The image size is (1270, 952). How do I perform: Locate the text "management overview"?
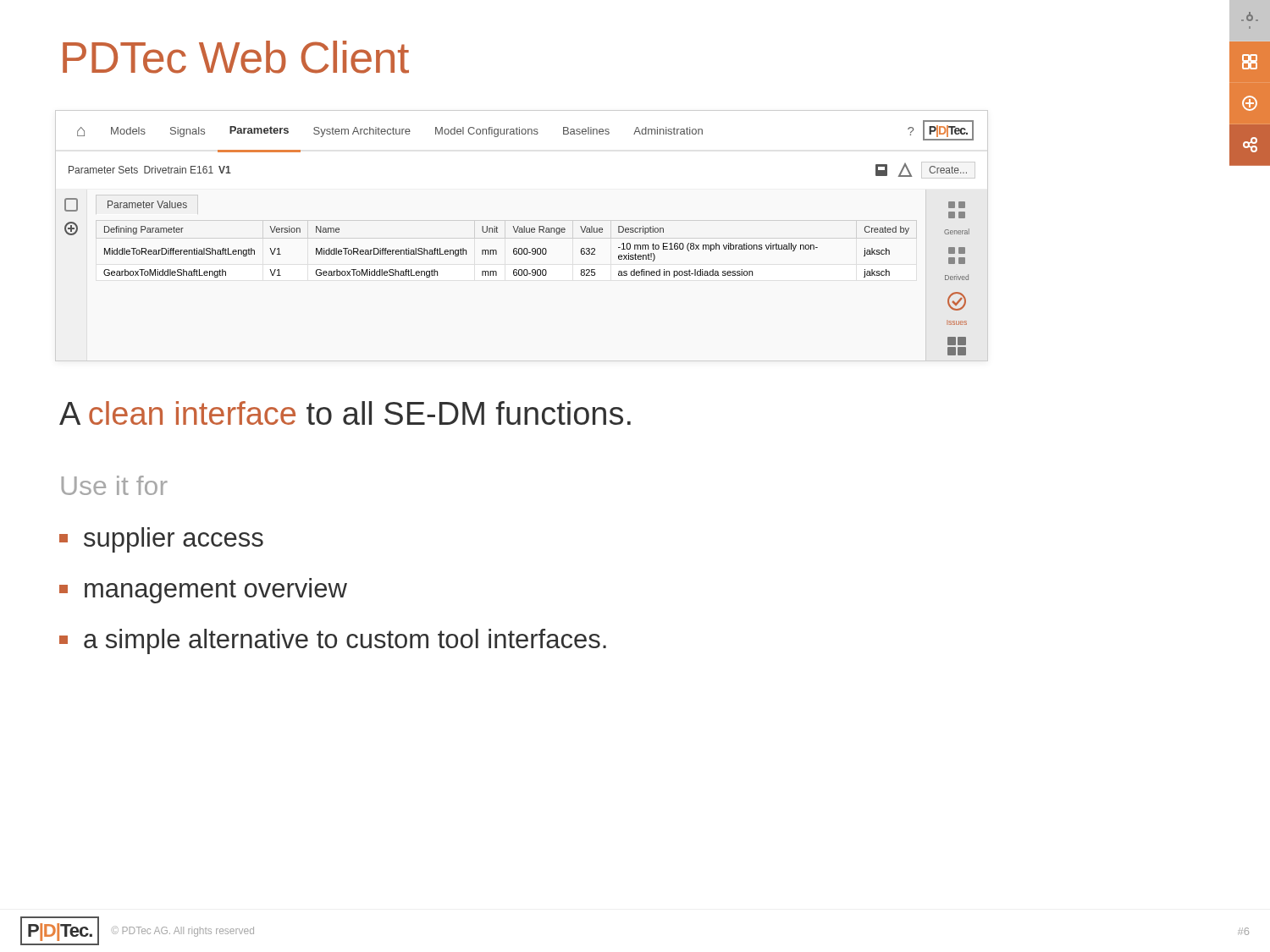203,589
